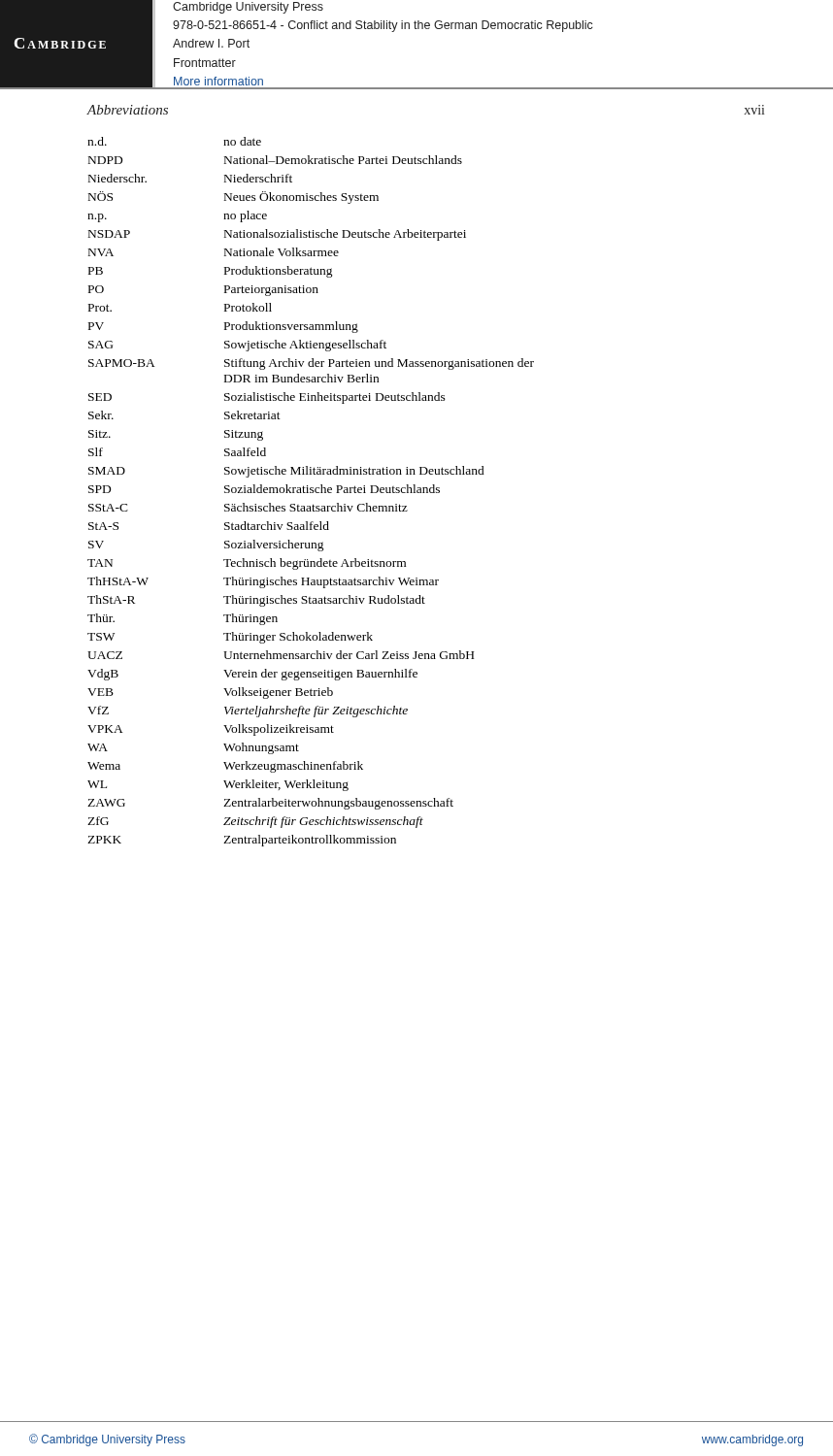Navigate to the text starting "n.d. no date"
This screenshot has width=833, height=1456.
coord(100,140)
